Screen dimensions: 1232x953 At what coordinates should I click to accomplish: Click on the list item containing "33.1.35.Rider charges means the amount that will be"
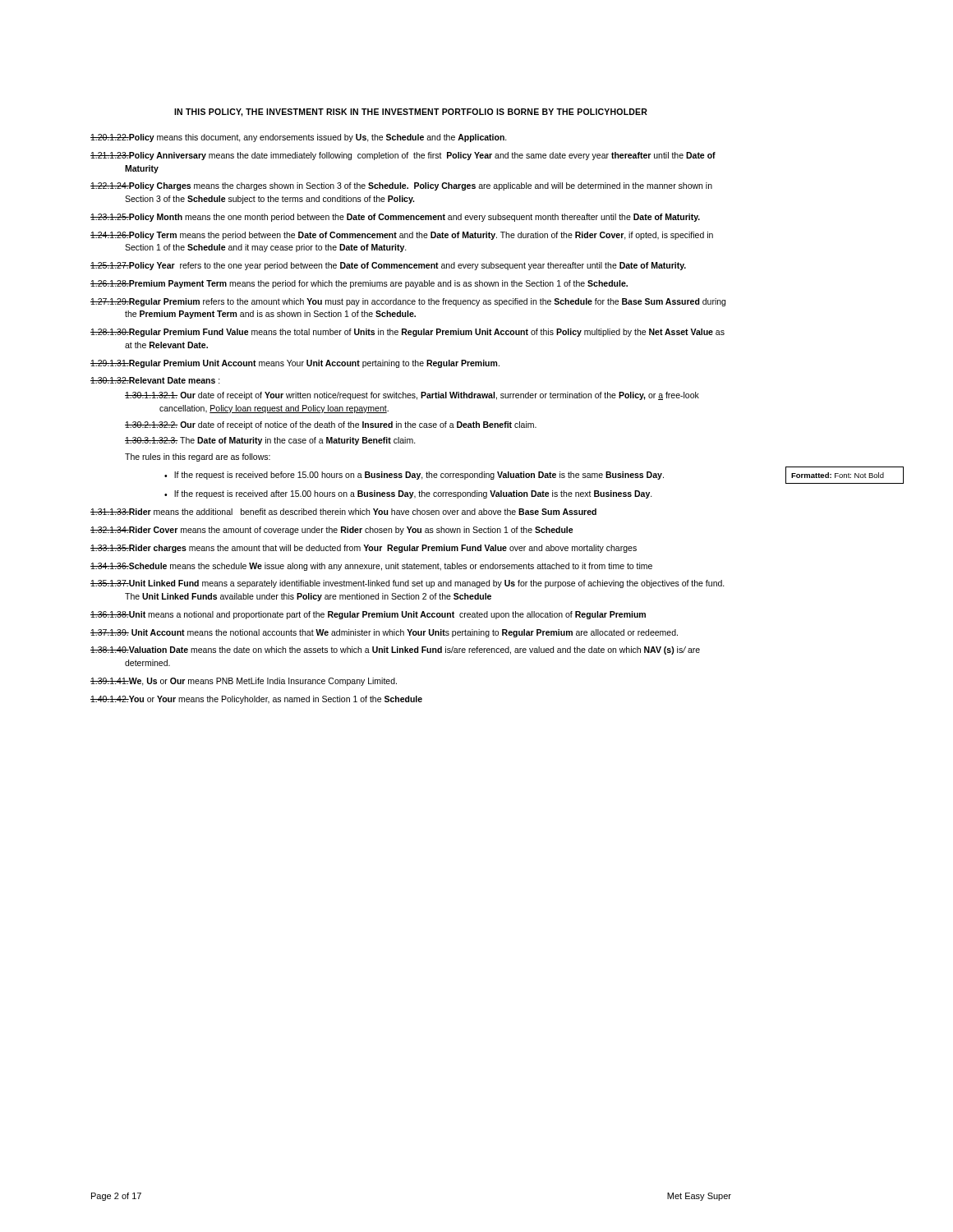pyautogui.click(x=364, y=548)
